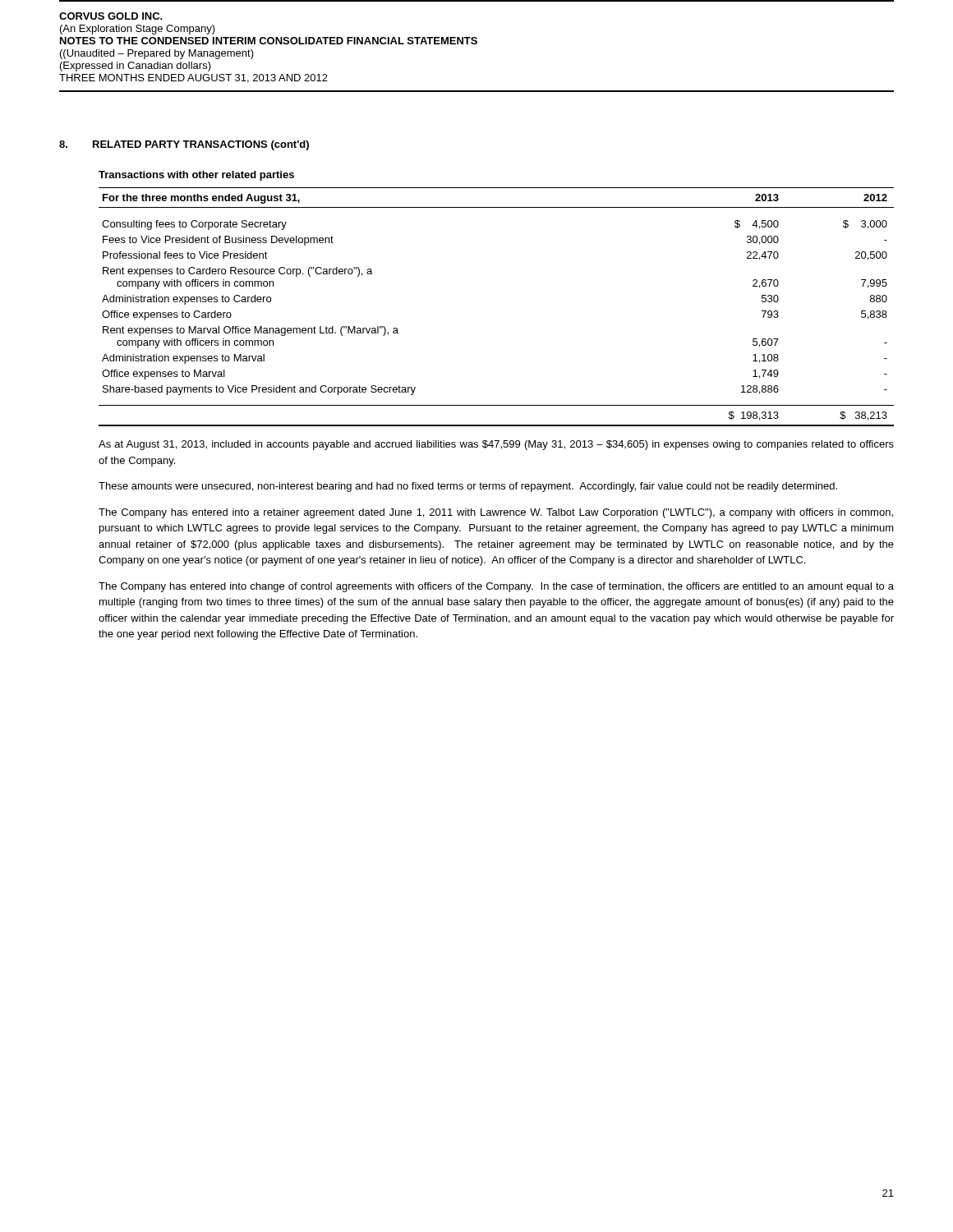953x1232 pixels.
Task: Locate the table with the text "Rent expenses to Cardero"
Action: click(496, 307)
